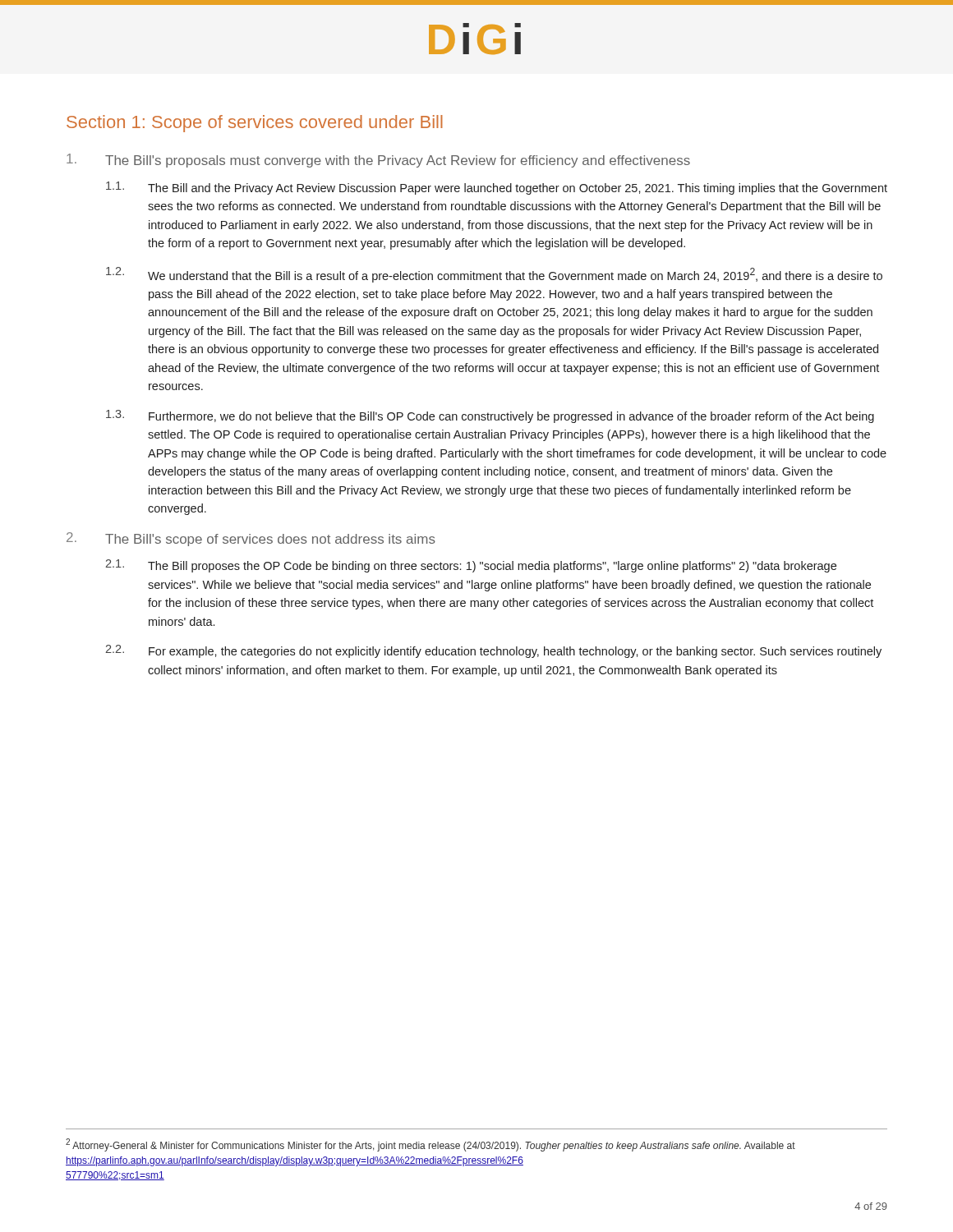This screenshot has height=1232, width=953.
Task: Click on the text block starting "Section 1: Scope of services covered under"
Action: 255,122
